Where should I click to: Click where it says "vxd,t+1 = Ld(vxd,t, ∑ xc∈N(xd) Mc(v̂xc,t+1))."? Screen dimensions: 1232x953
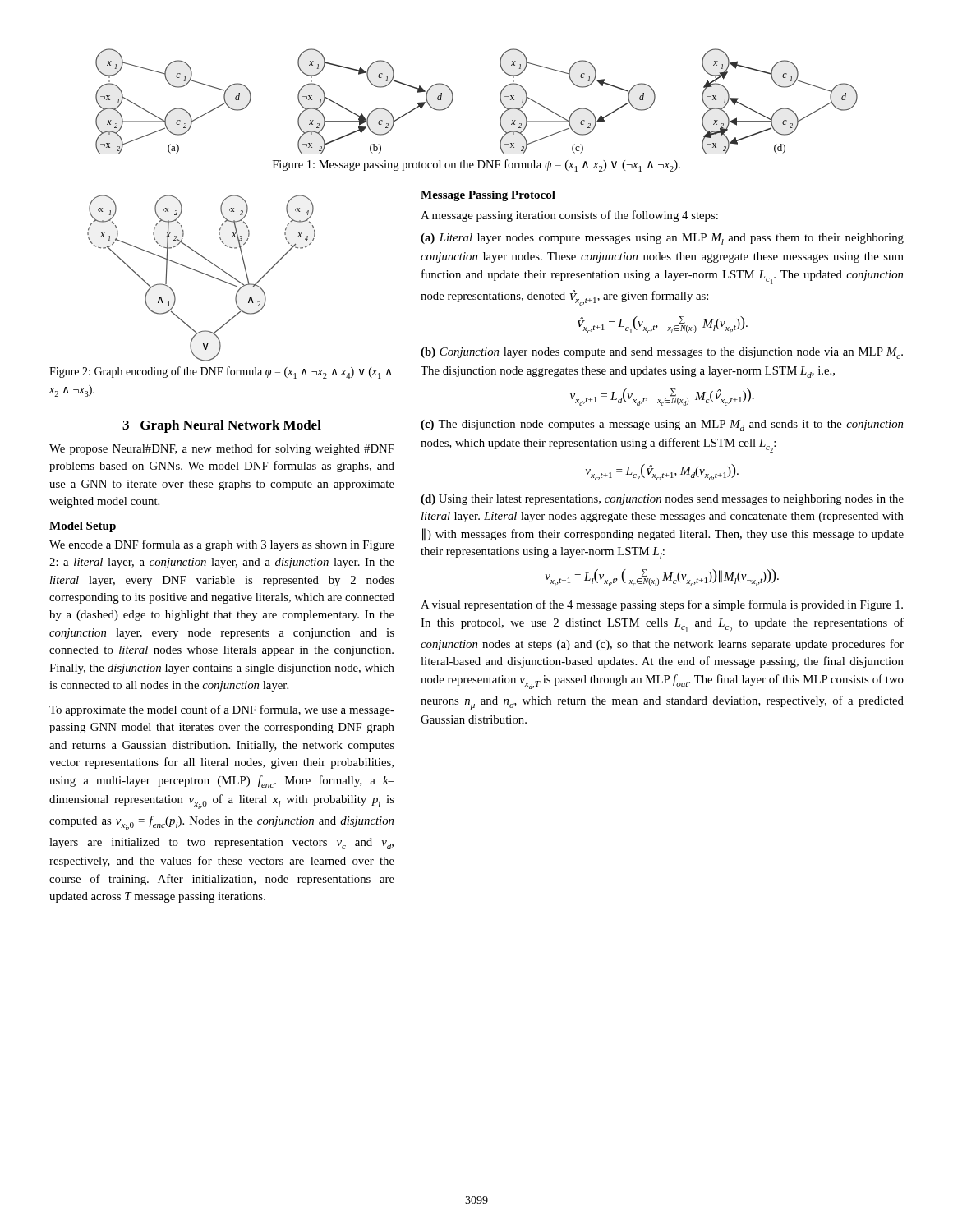coord(662,397)
